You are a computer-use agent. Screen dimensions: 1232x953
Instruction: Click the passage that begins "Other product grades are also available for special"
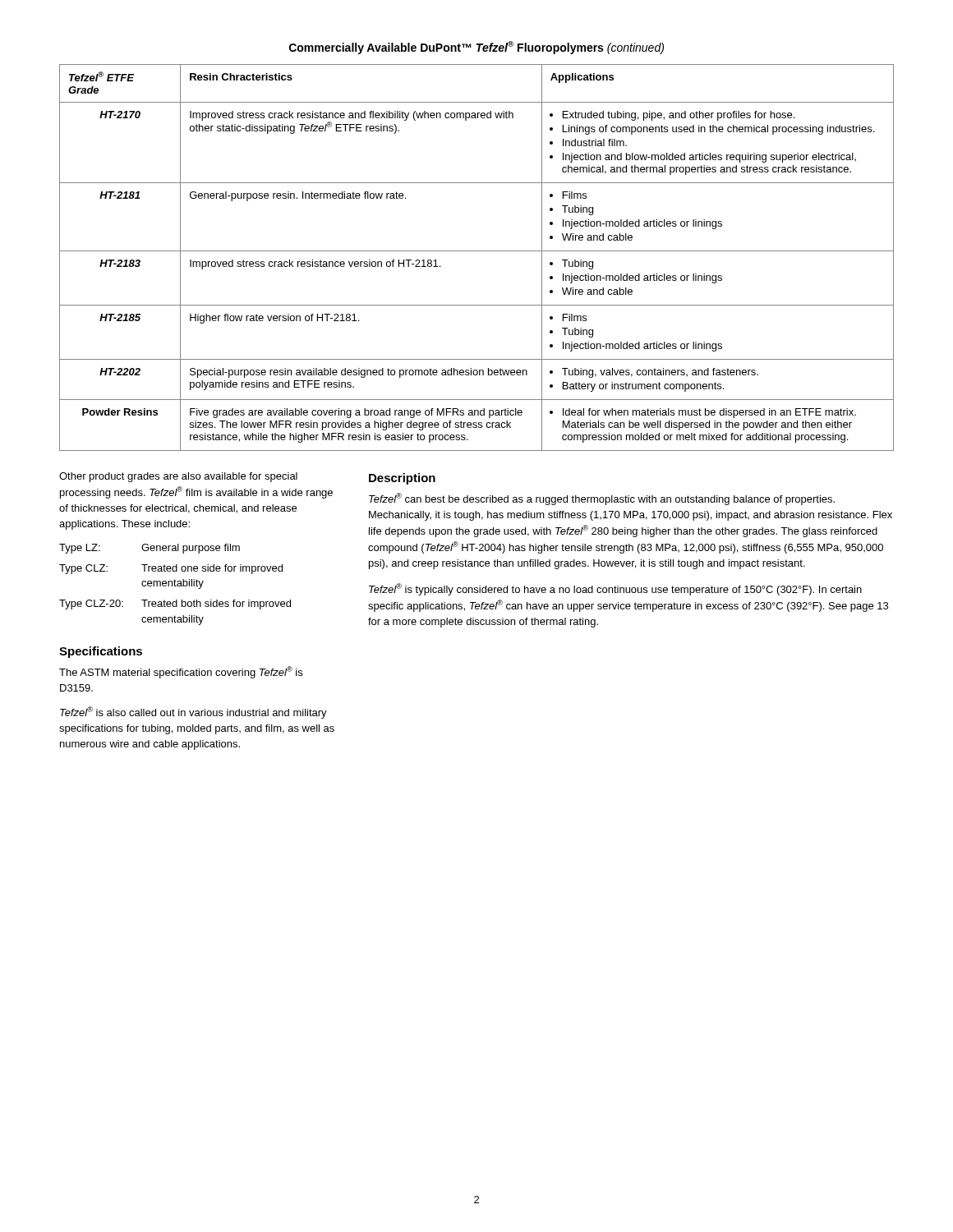[196, 500]
